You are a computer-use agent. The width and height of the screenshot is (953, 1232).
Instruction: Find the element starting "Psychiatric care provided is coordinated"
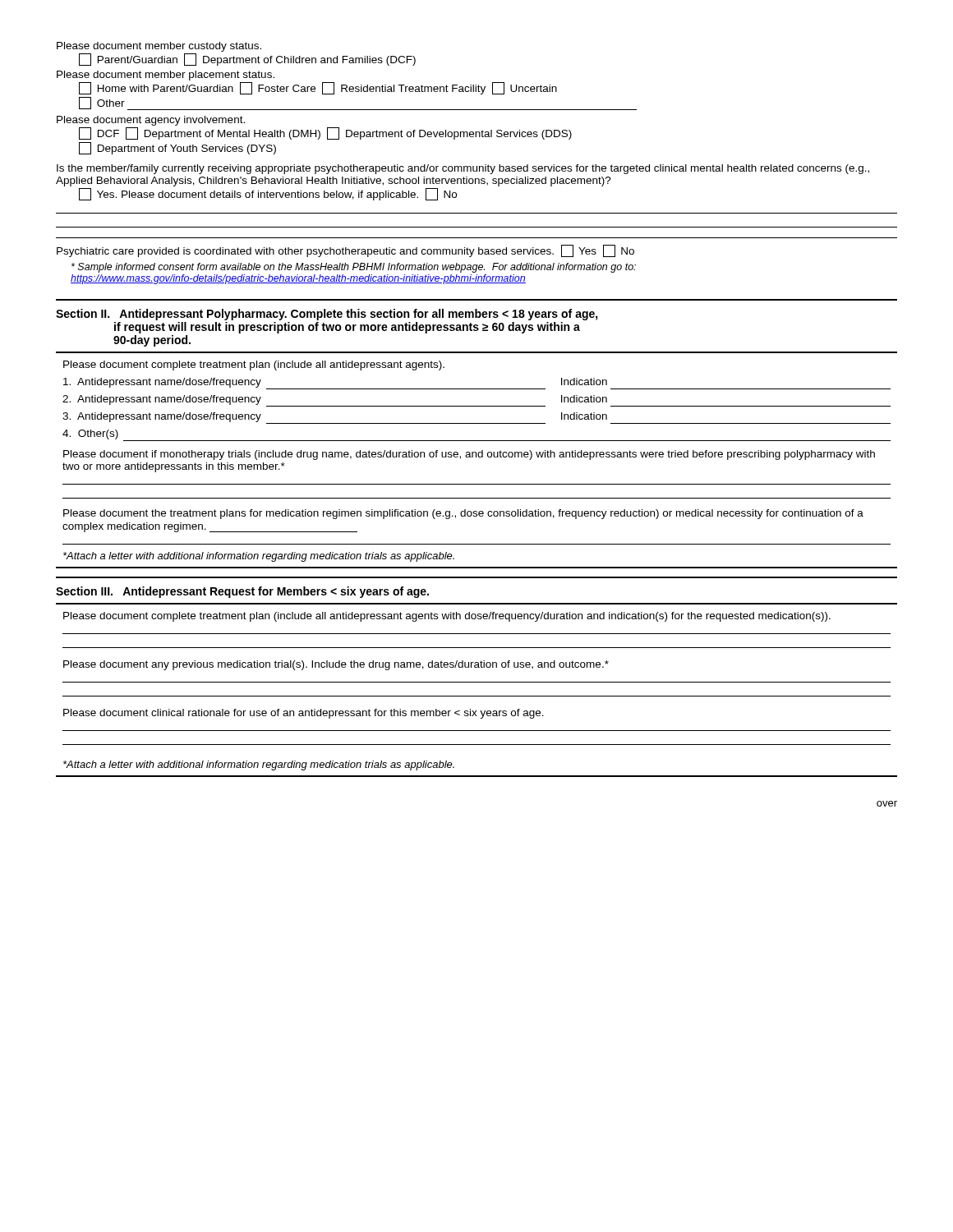tap(345, 251)
